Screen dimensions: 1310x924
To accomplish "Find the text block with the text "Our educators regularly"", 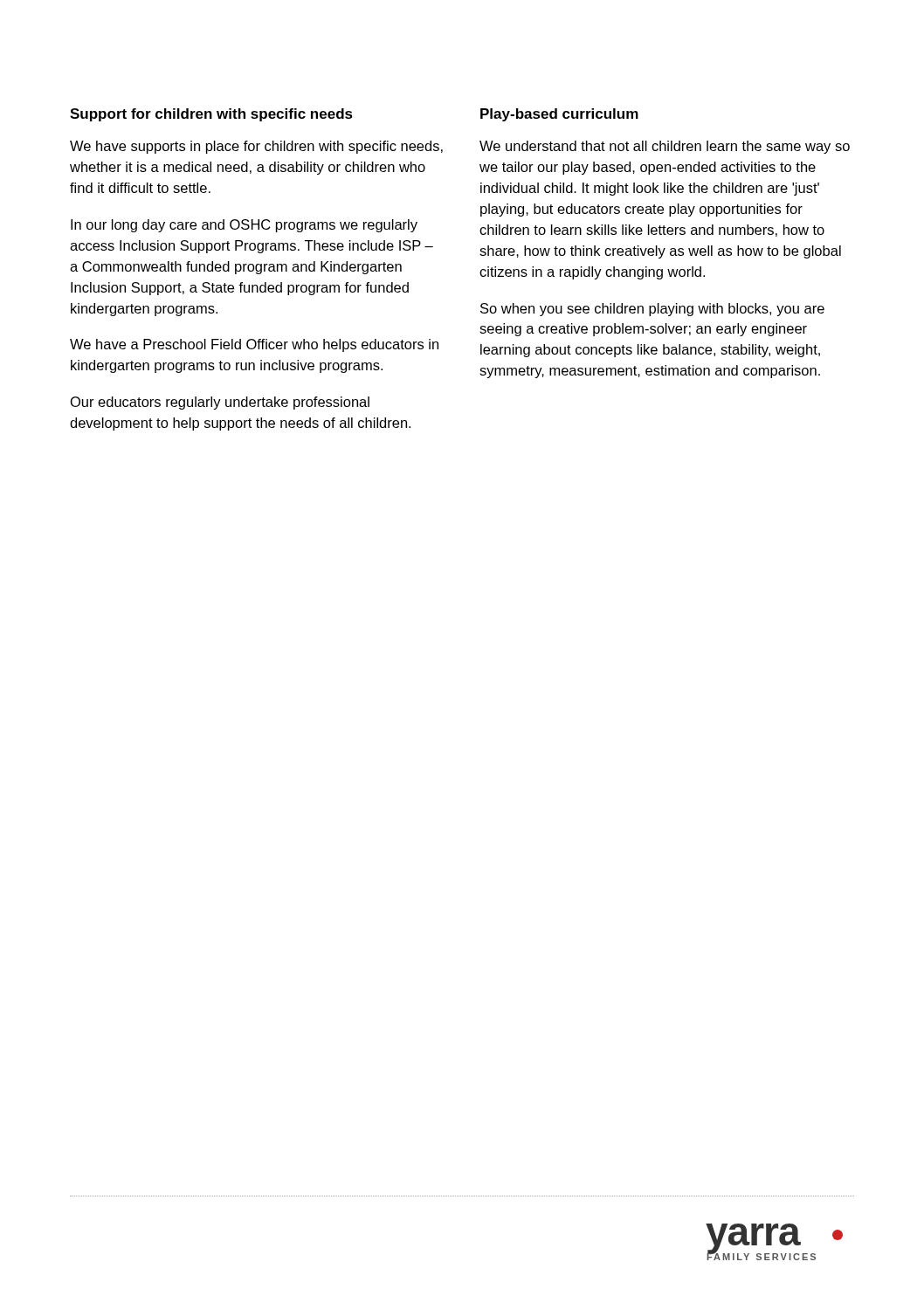I will tap(257, 413).
